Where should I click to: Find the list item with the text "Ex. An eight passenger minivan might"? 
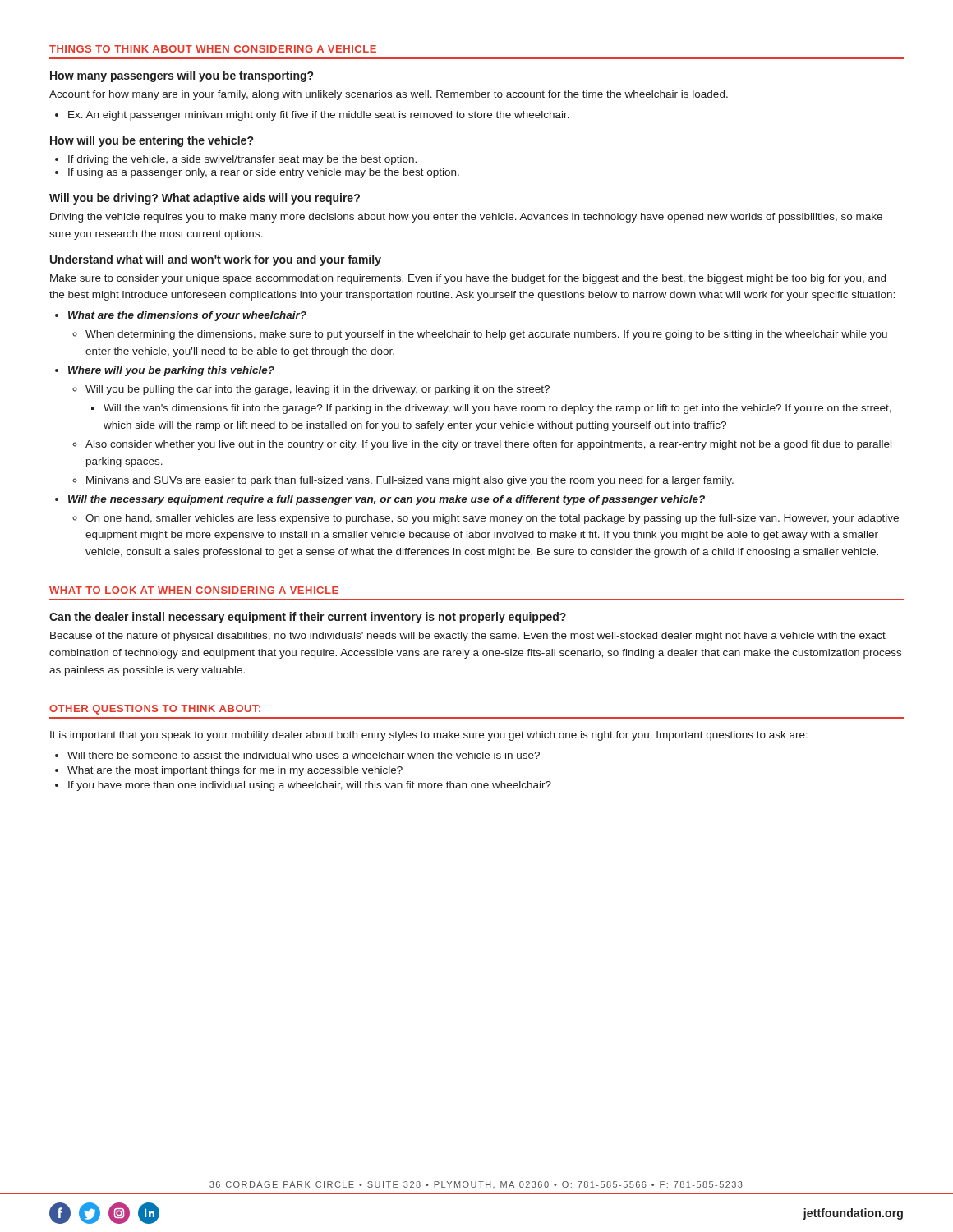[x=476, y=115]
